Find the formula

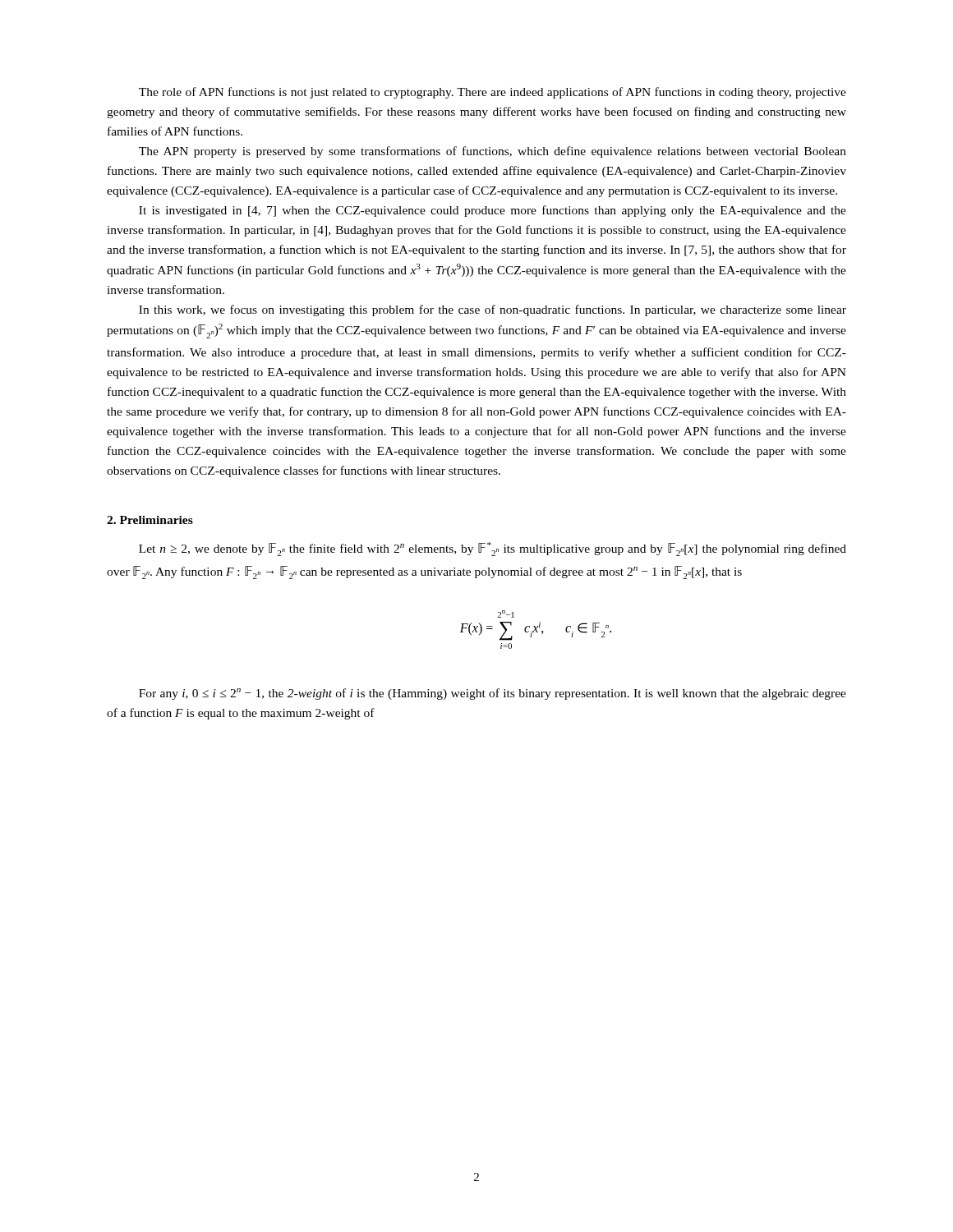click(x=479, y=630)
